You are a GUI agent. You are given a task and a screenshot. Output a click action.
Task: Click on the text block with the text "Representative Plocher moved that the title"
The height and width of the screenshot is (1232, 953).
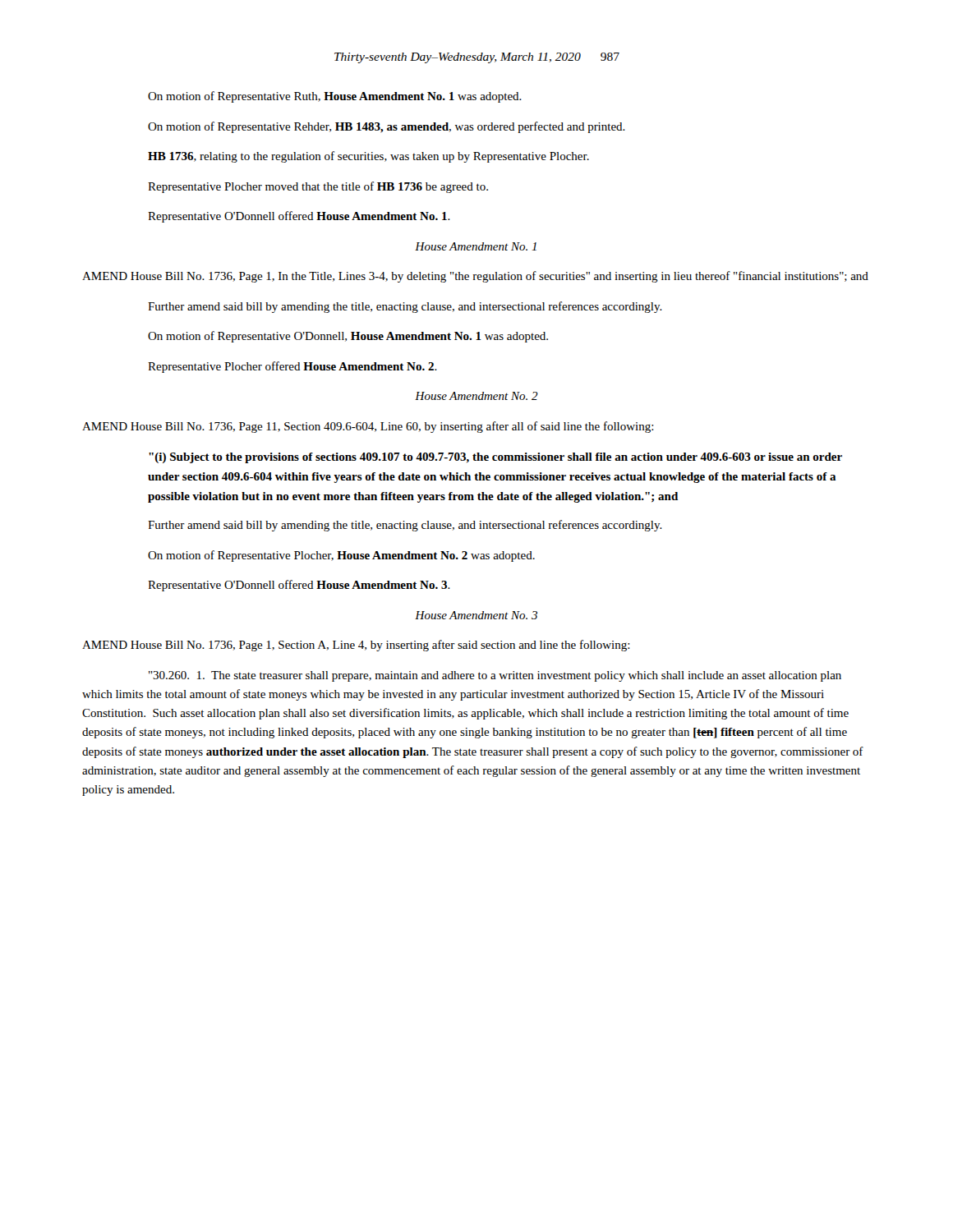click(318, 187)
